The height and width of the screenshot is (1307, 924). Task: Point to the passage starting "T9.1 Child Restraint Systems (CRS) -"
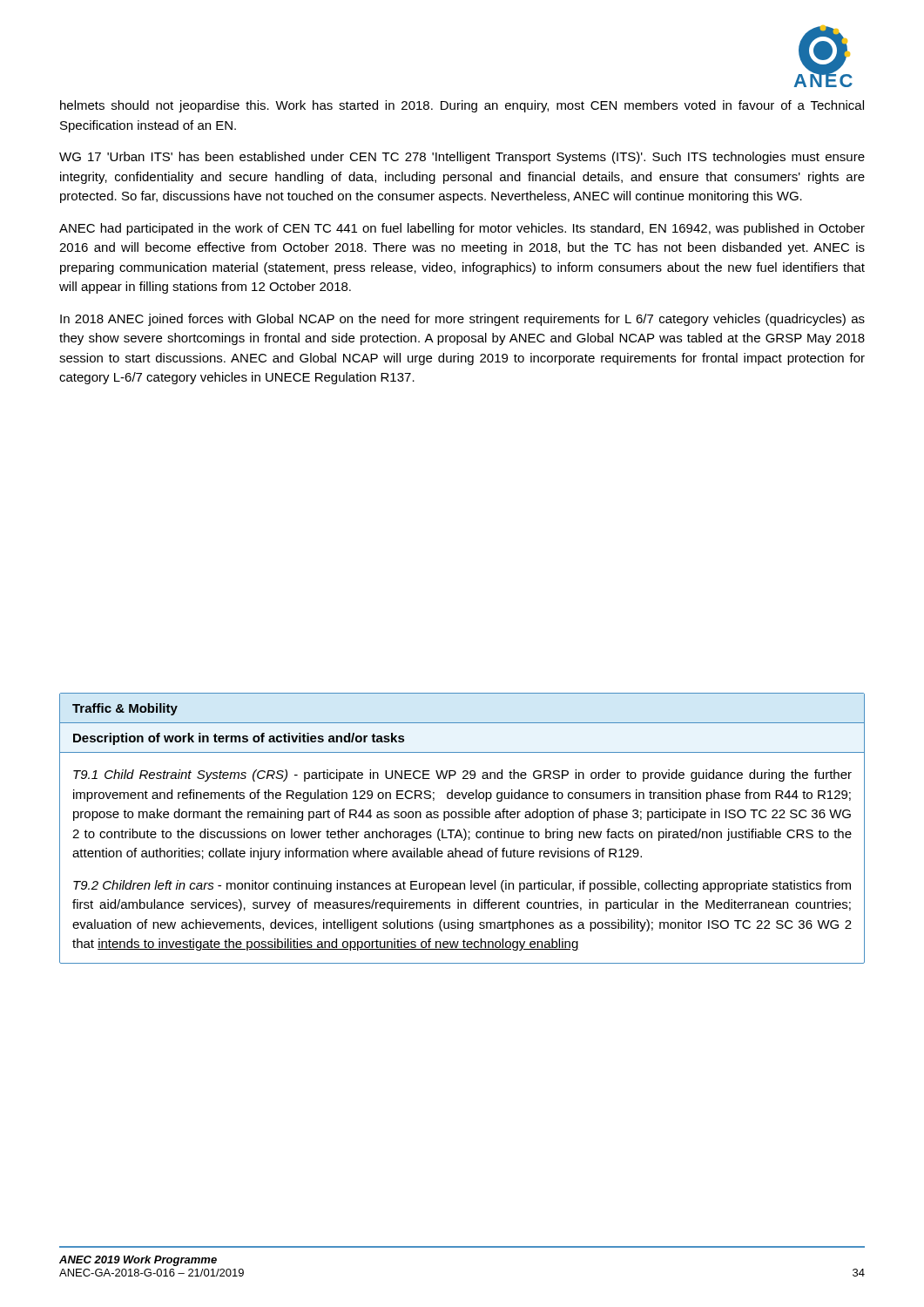click(462, 813)
